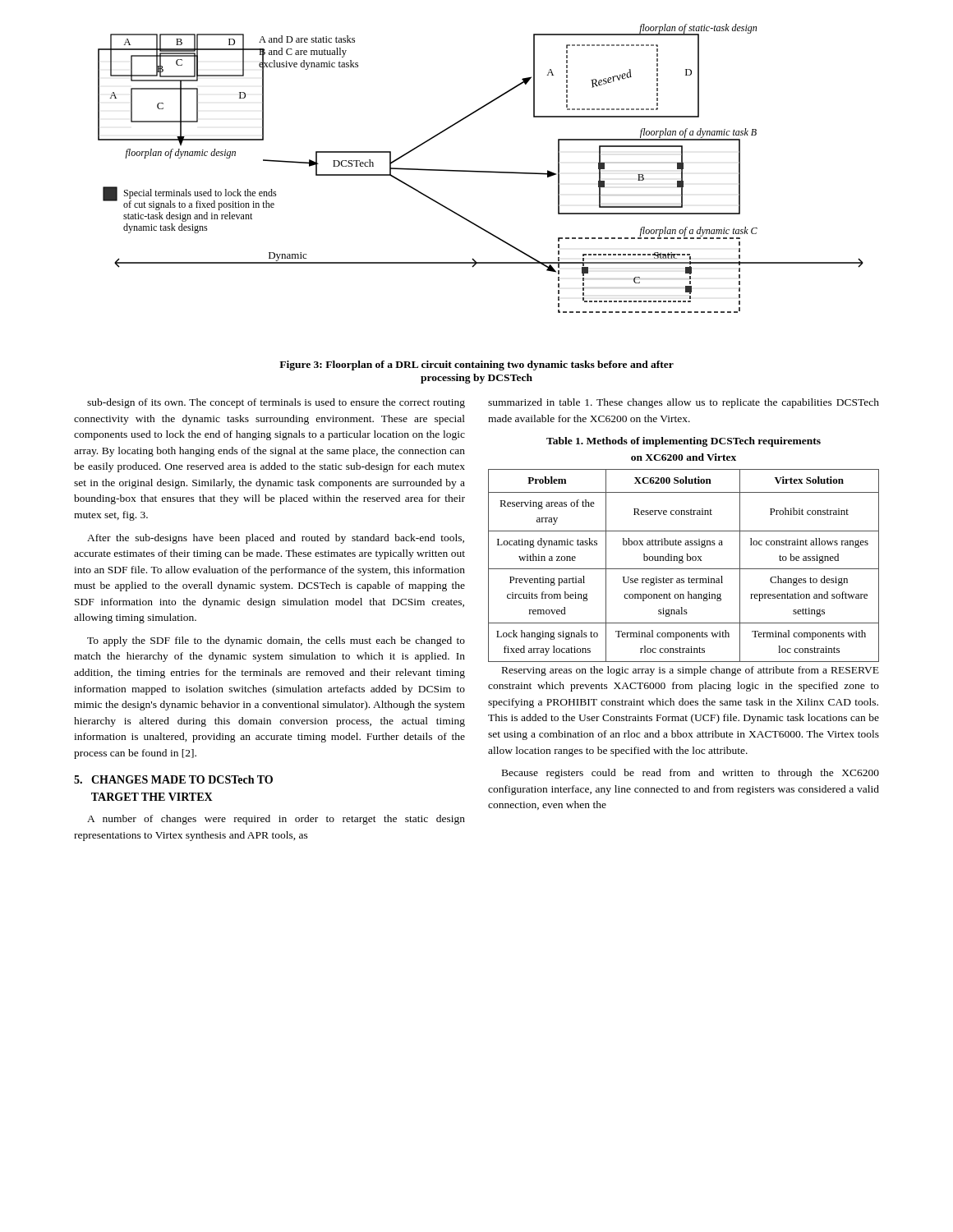Find the block starting "Figure 3: Floorplan of"
Image resolution: width=953 pixels, height=1232 pixels.
(x=476, y=371)
